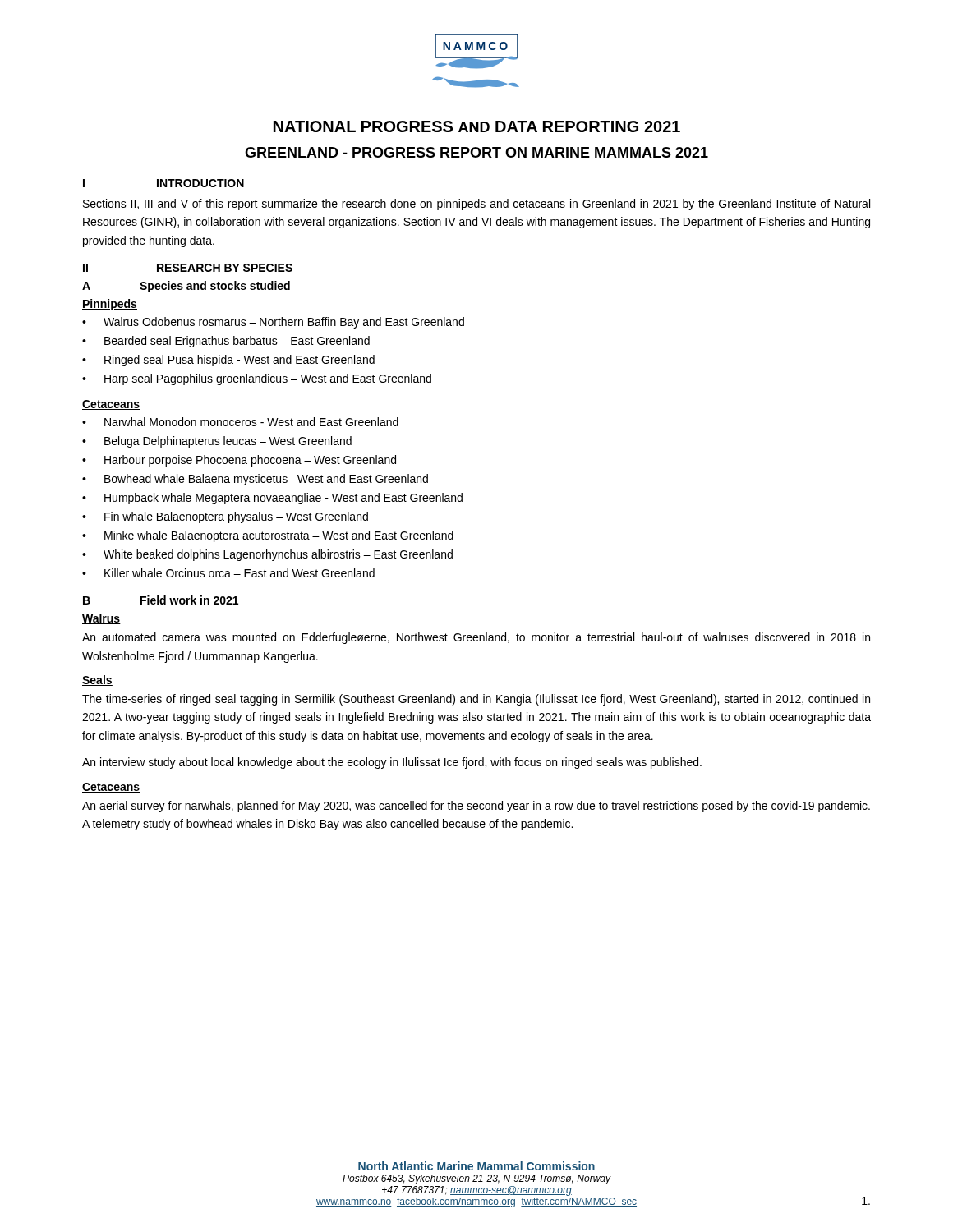The height and width of the screenshot is (1232, 953).
Task: Select the text starting "An aerial survey for narwhals,"
Action: point(476,814)
